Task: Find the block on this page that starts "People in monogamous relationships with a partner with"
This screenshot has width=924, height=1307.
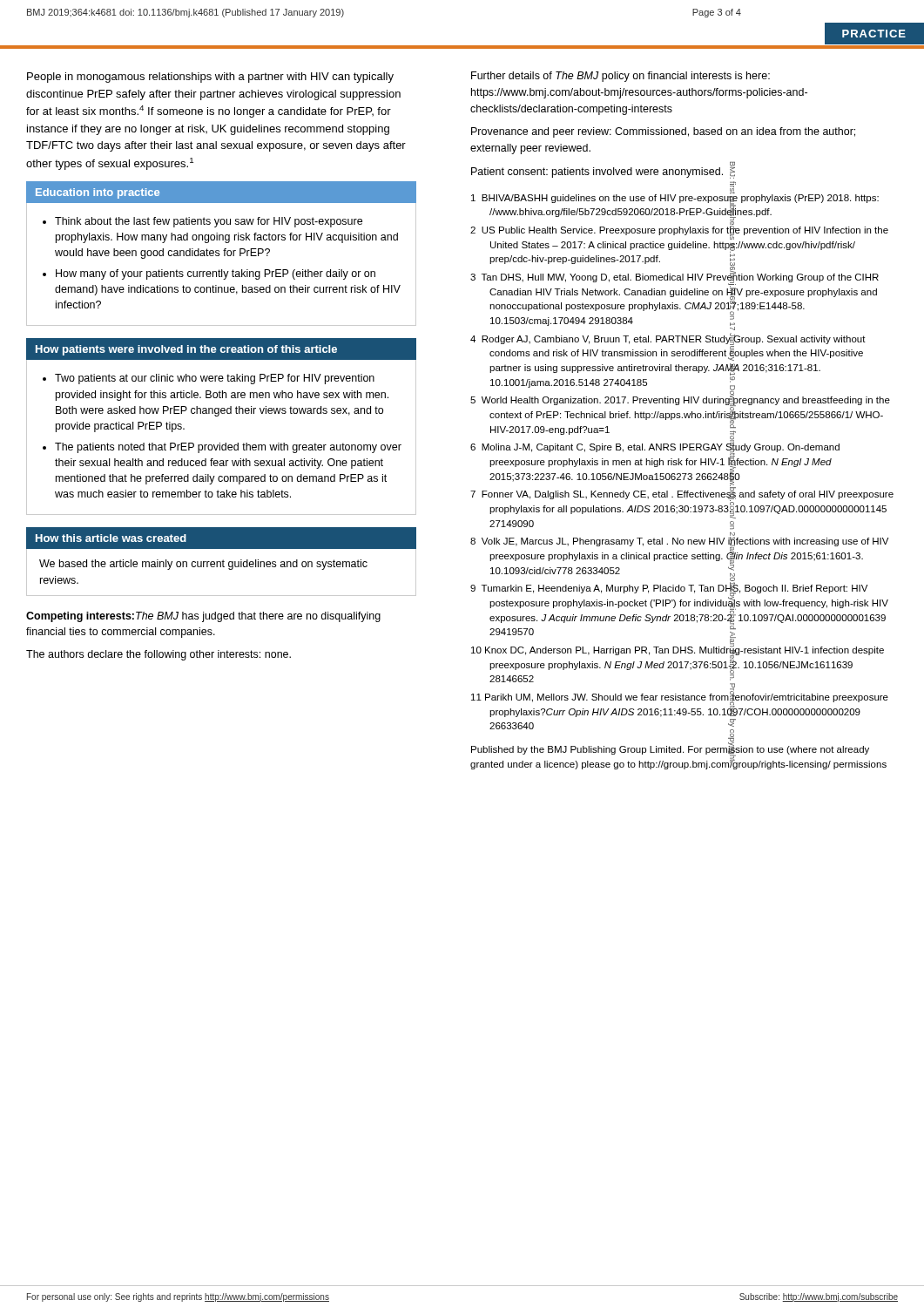Action: pyautogui.click(x=216, y=120)
